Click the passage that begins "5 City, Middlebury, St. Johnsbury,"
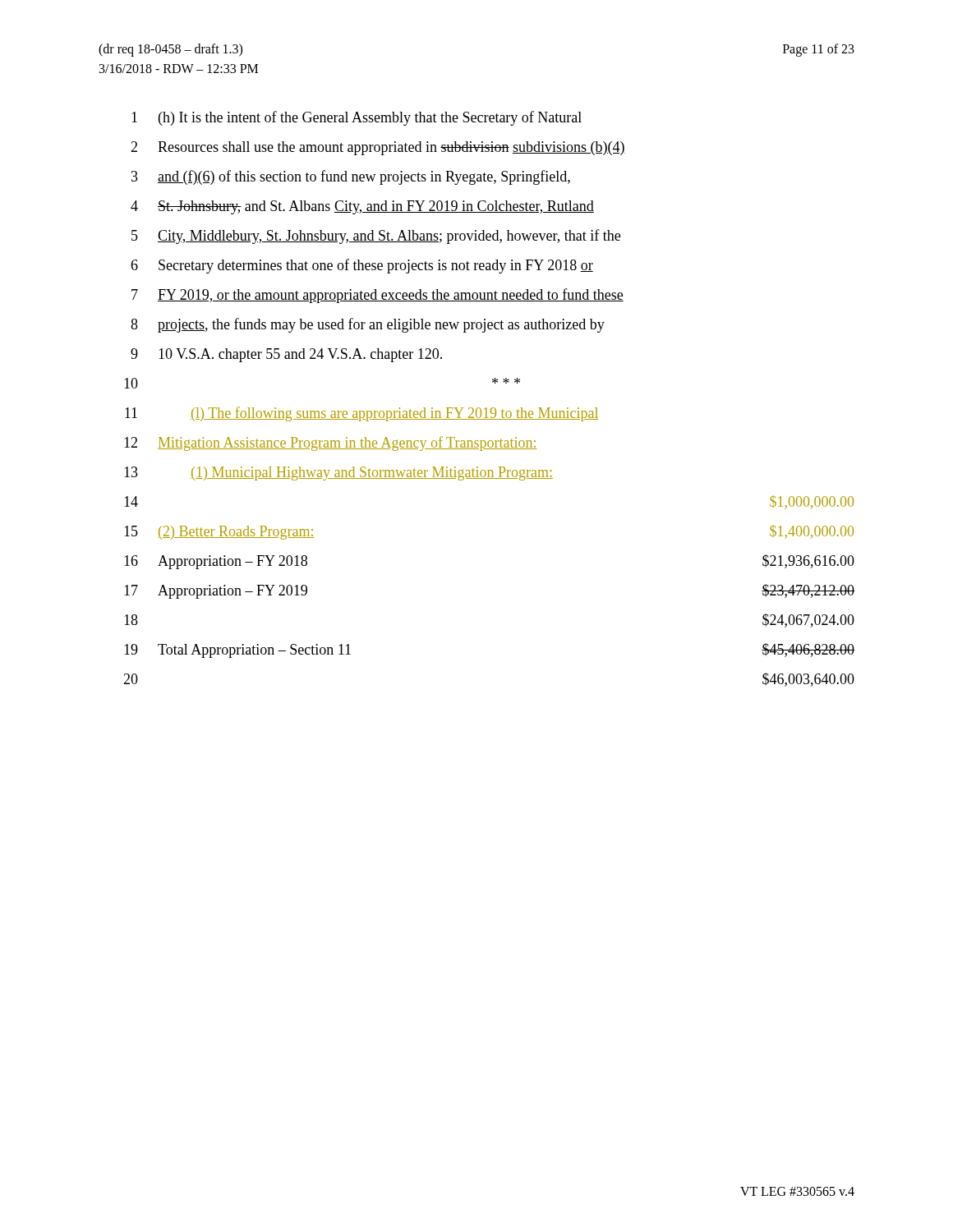This screenshot has width=953, height=1232. [x=476, y=237]
